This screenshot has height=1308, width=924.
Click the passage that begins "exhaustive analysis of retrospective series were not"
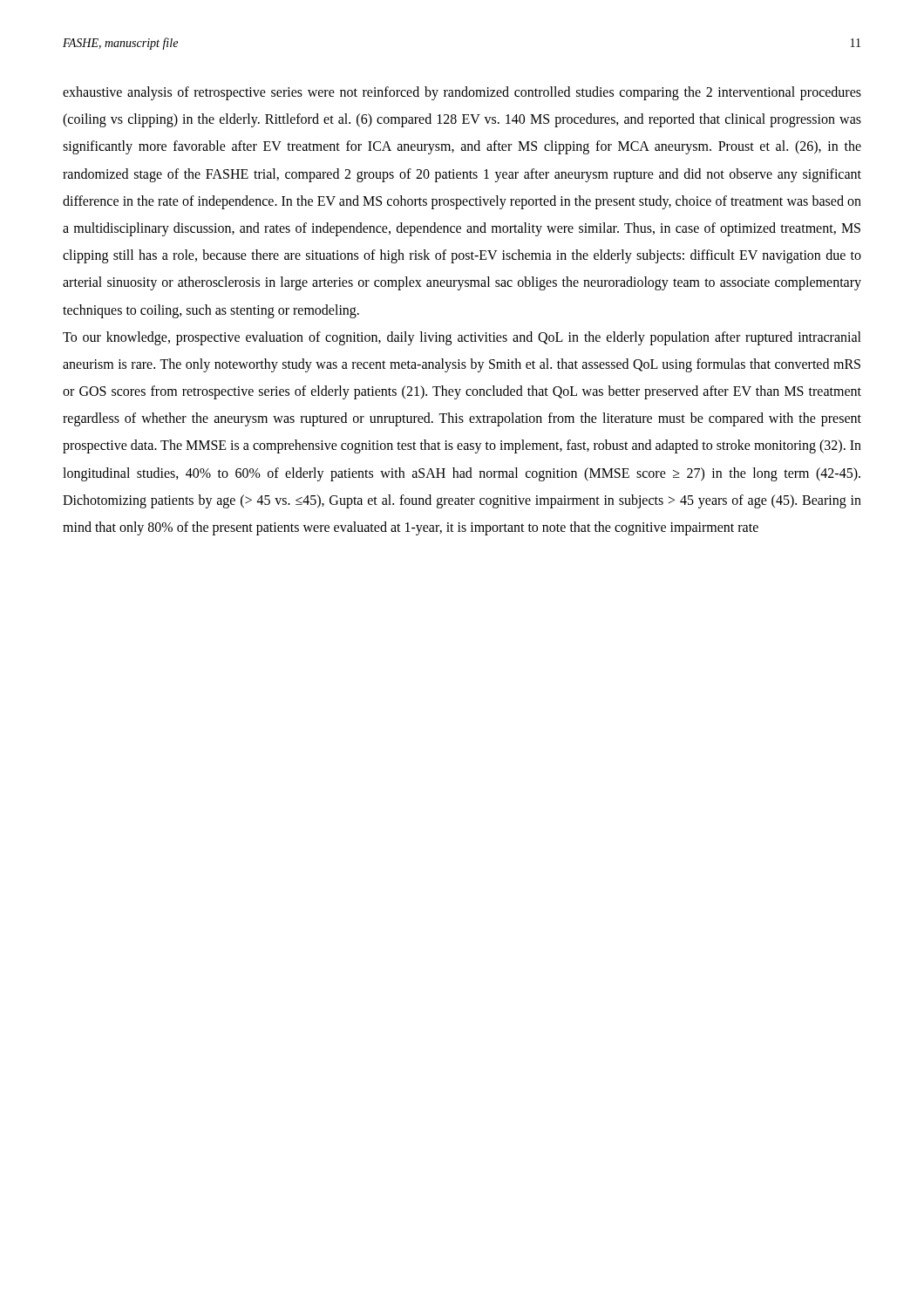pos(462,93)
